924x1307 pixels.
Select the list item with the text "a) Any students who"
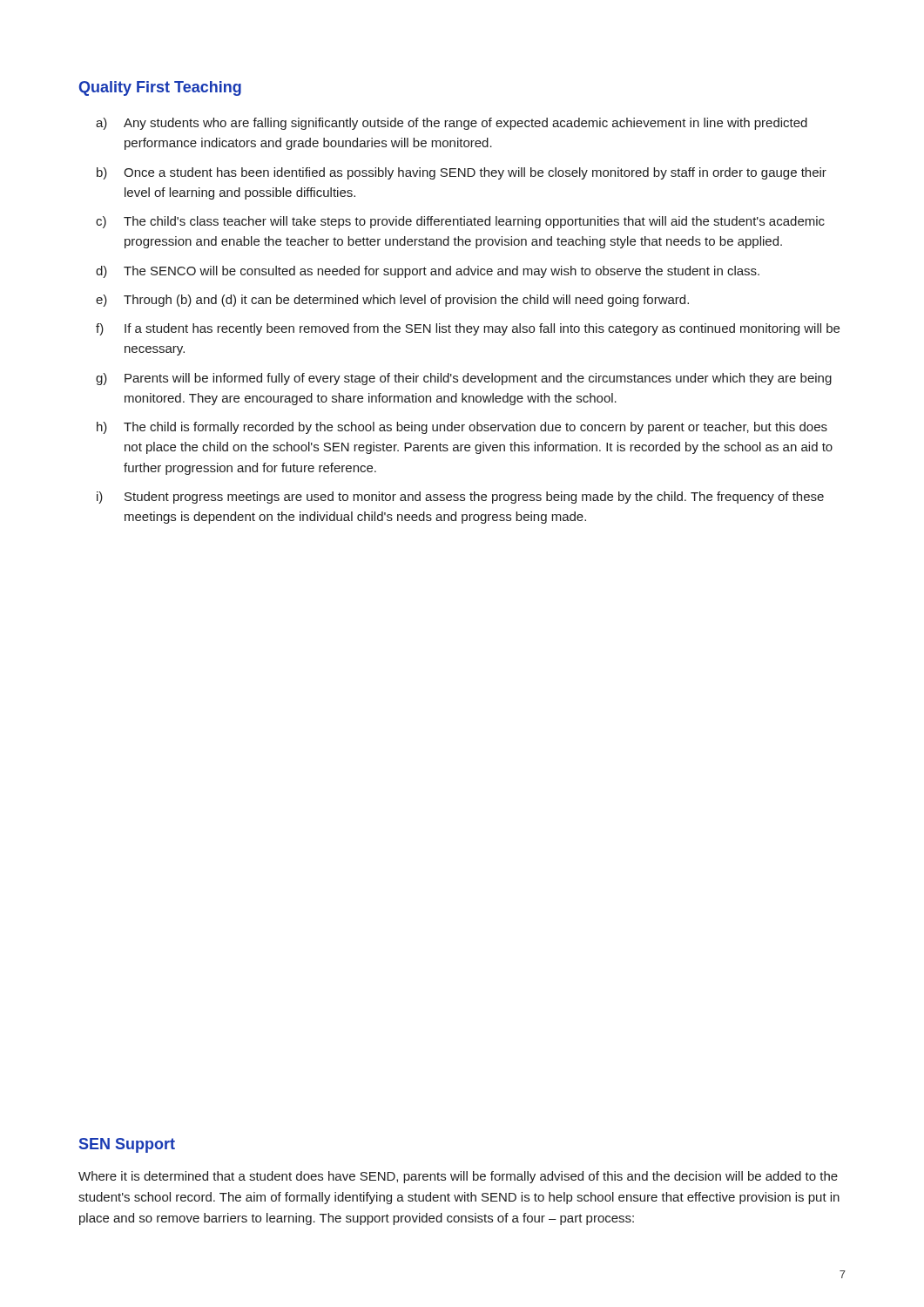coord(471,133)
